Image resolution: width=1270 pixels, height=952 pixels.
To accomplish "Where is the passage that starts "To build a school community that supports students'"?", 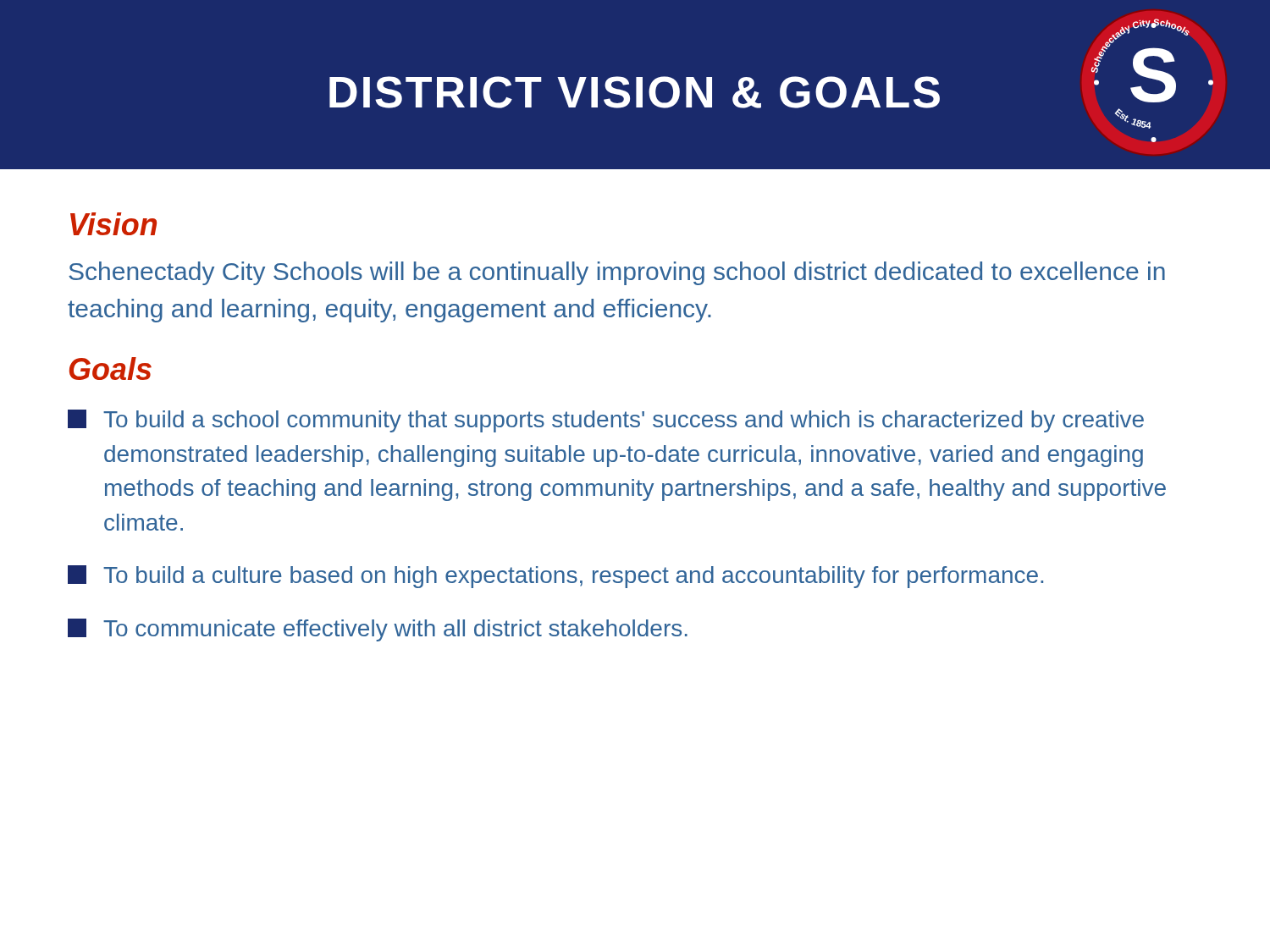I will (635, 471).
